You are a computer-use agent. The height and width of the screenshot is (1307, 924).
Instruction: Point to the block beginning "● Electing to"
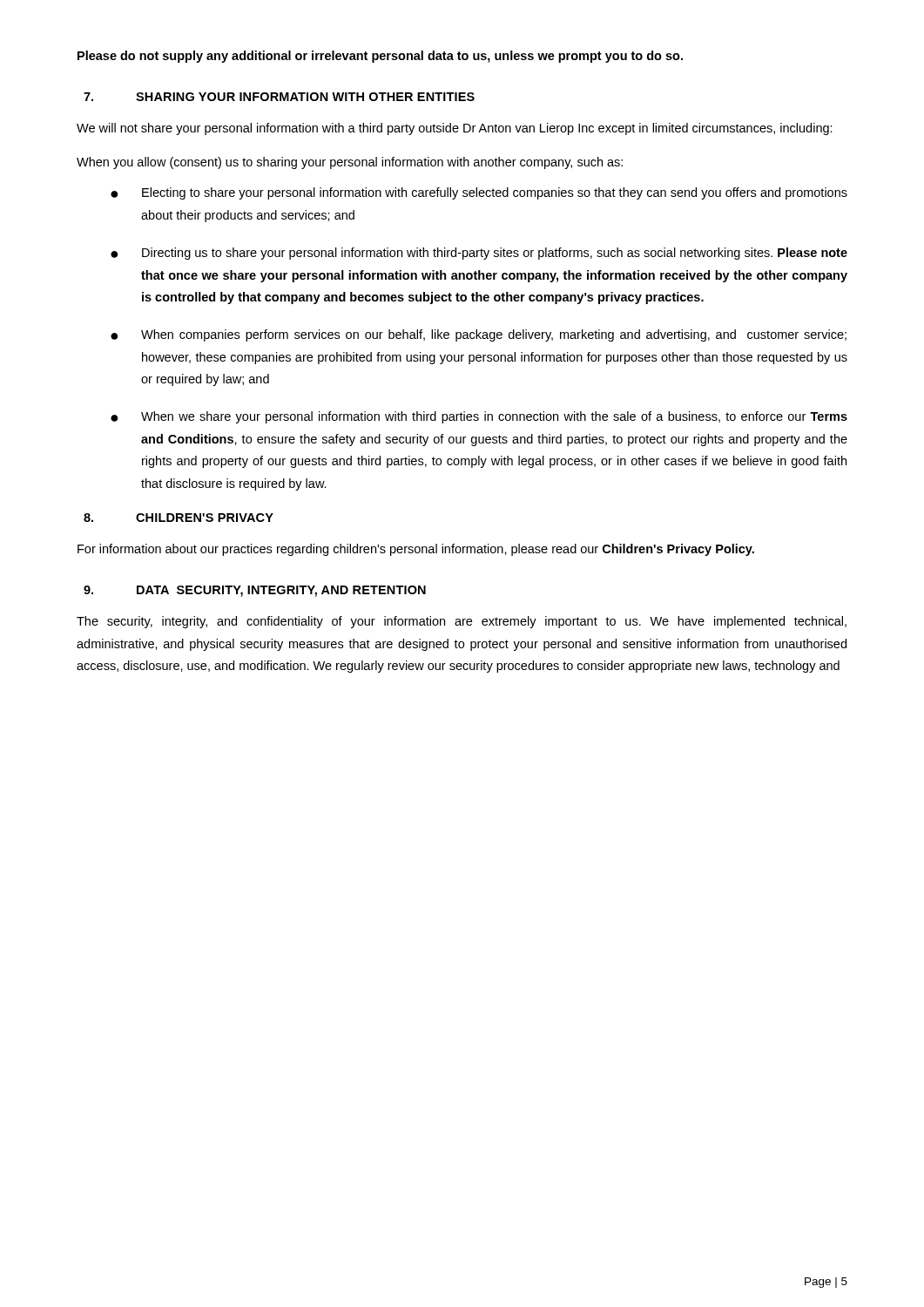coord(462,205)
